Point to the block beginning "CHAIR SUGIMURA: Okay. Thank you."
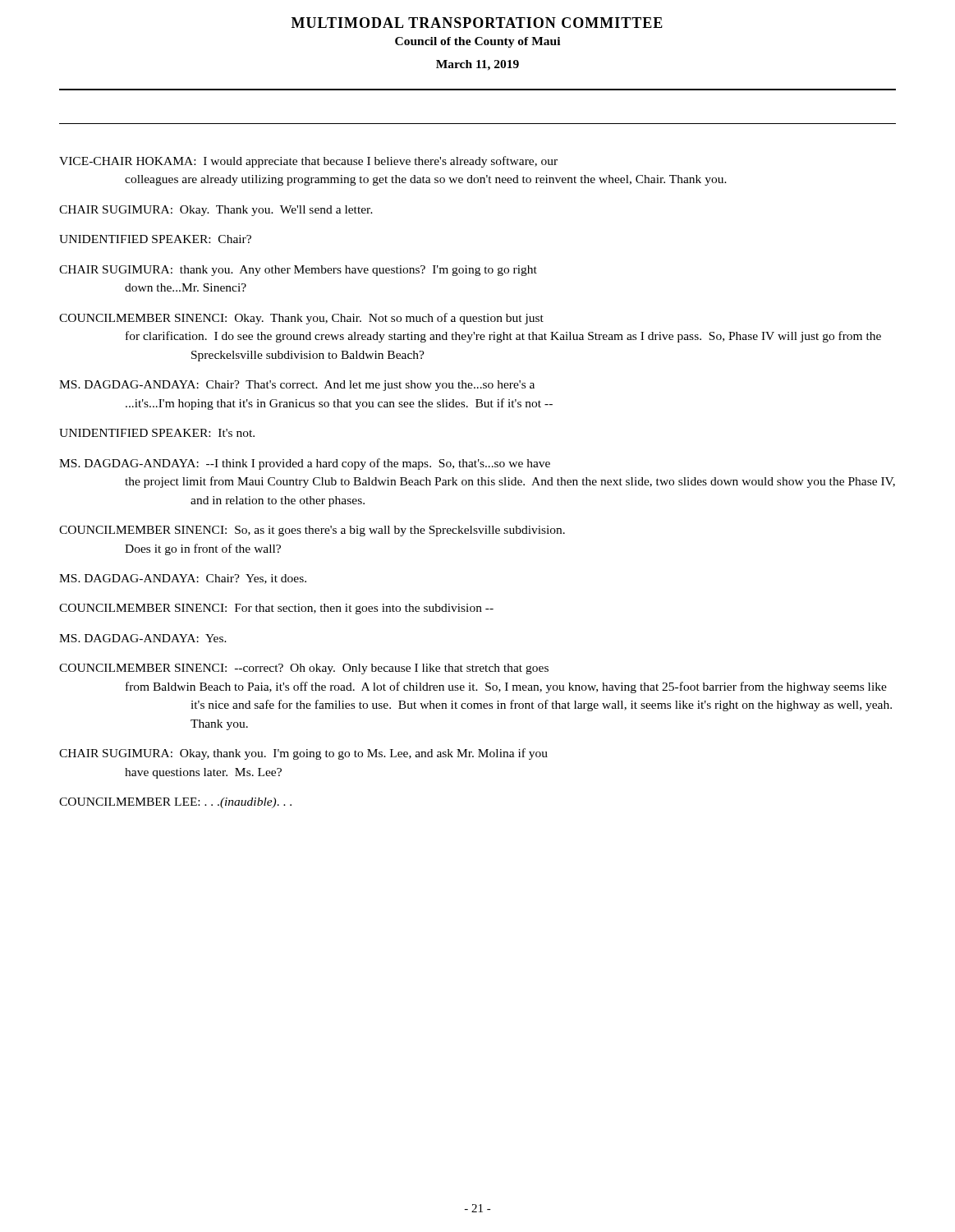955x1232 pixels. pos(216,209)
